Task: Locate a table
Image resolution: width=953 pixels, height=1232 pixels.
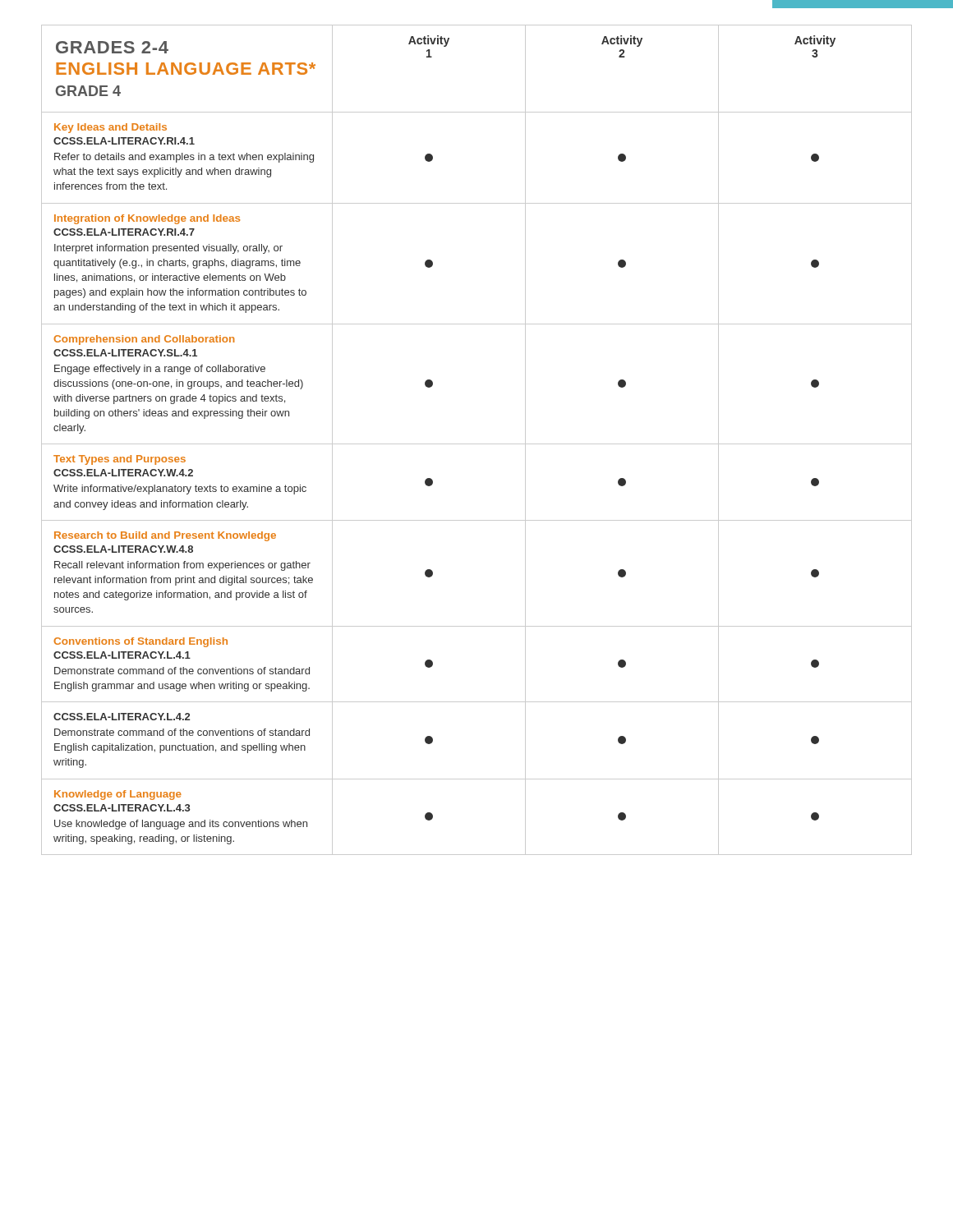Action: (476, 440)
